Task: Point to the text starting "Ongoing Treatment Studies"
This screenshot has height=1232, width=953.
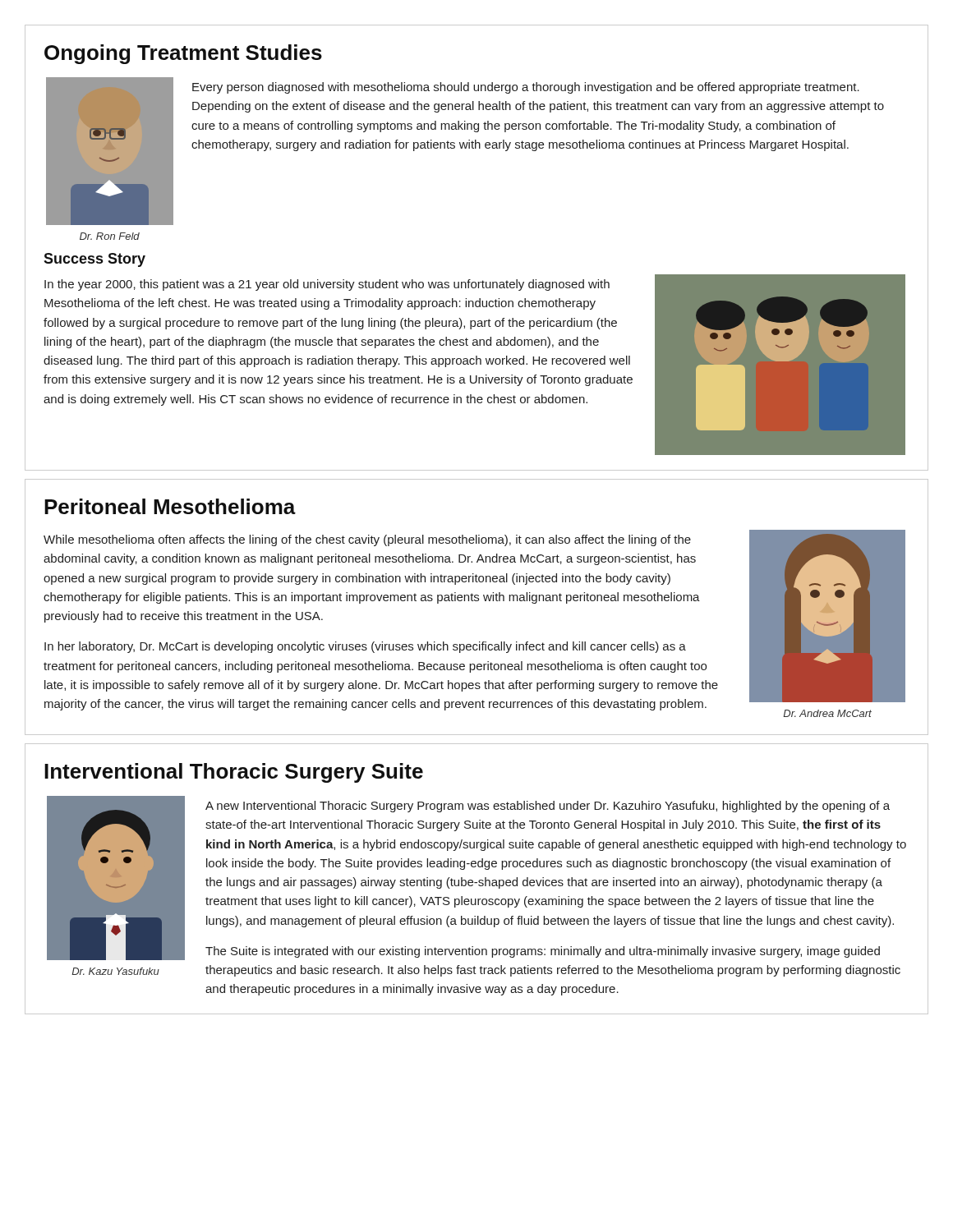Action: pos(183,53)
